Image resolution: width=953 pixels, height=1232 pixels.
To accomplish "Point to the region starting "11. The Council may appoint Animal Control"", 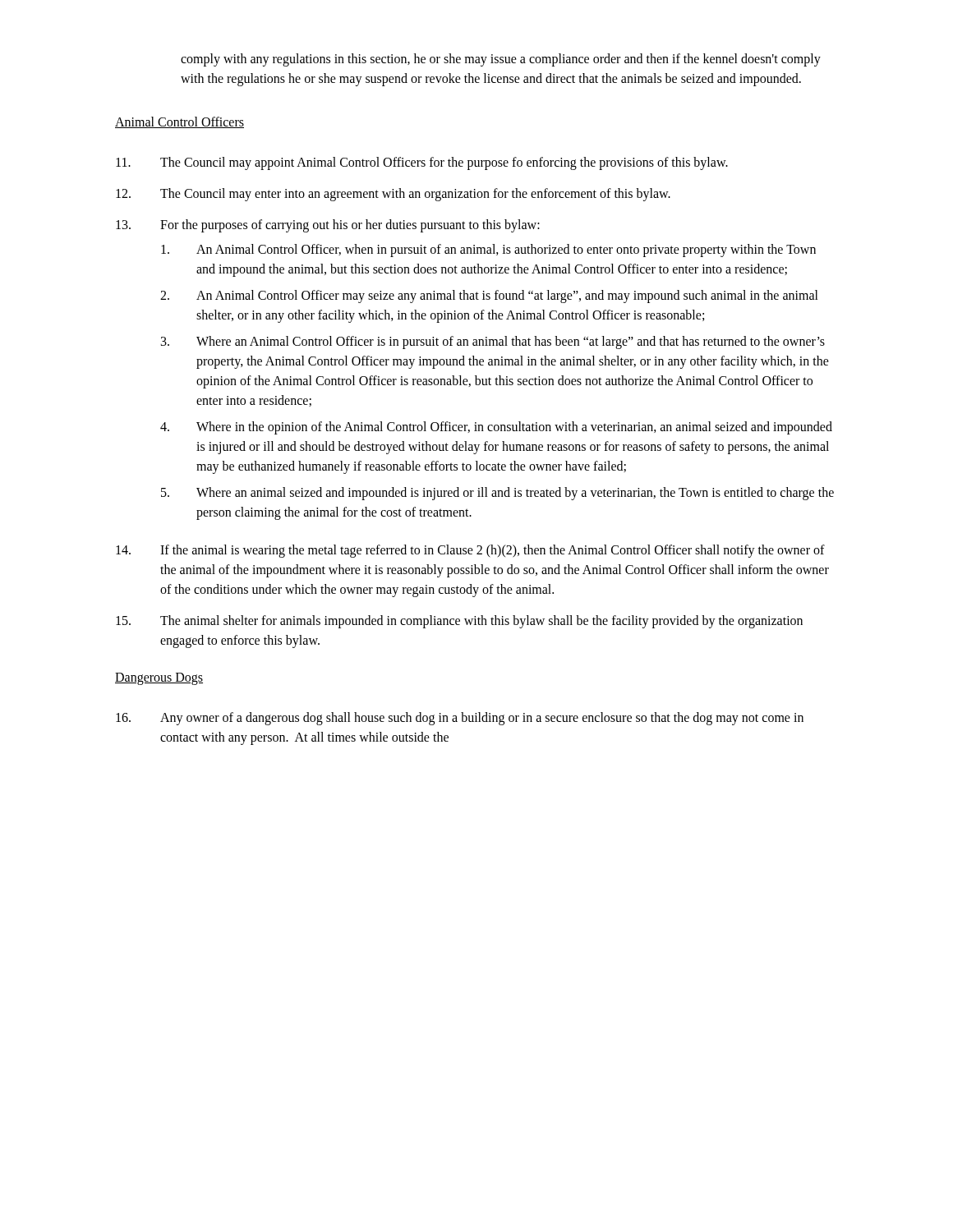I will click(476, 163).
